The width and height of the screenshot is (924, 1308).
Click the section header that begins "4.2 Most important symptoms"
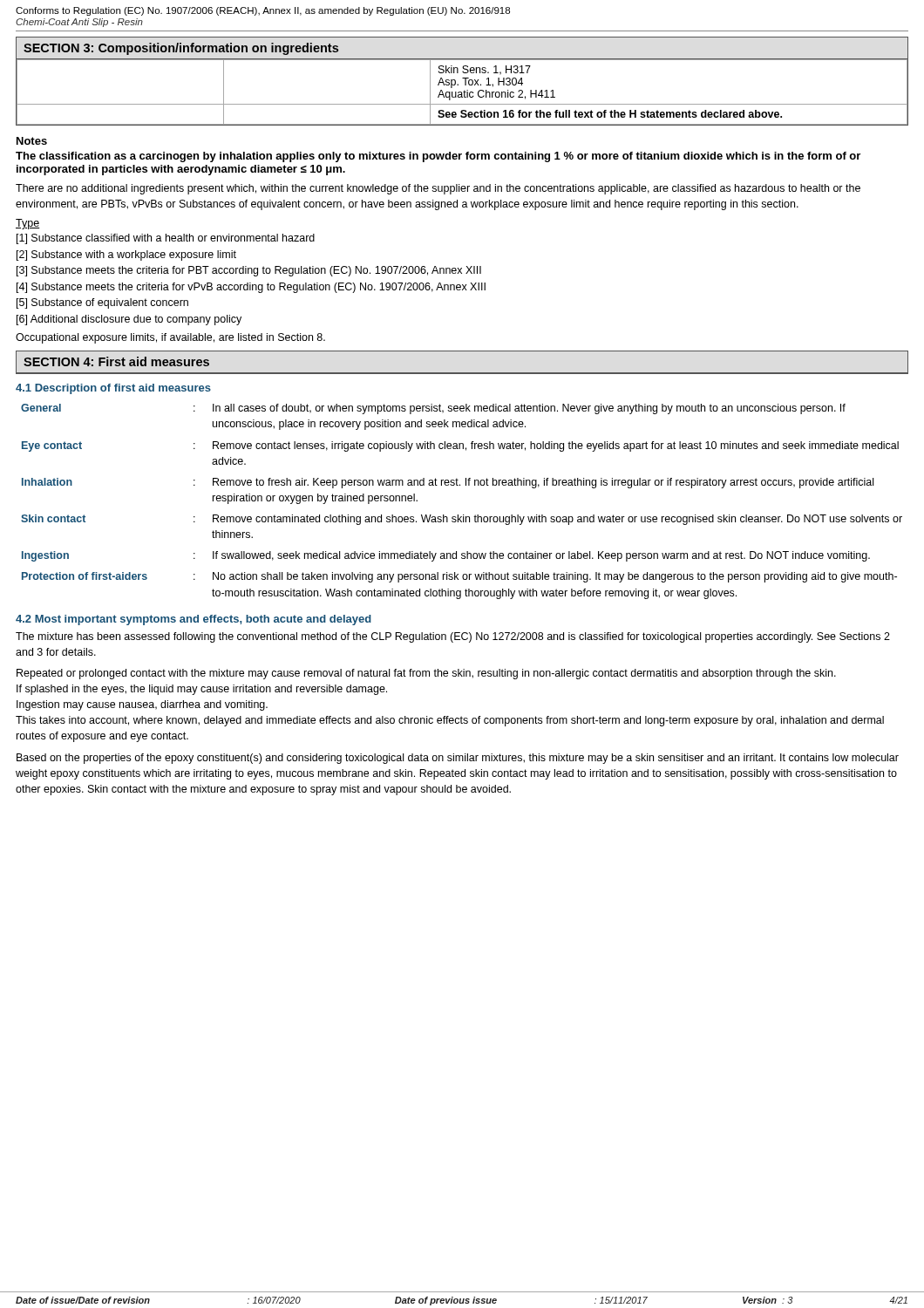click(194, 618)
